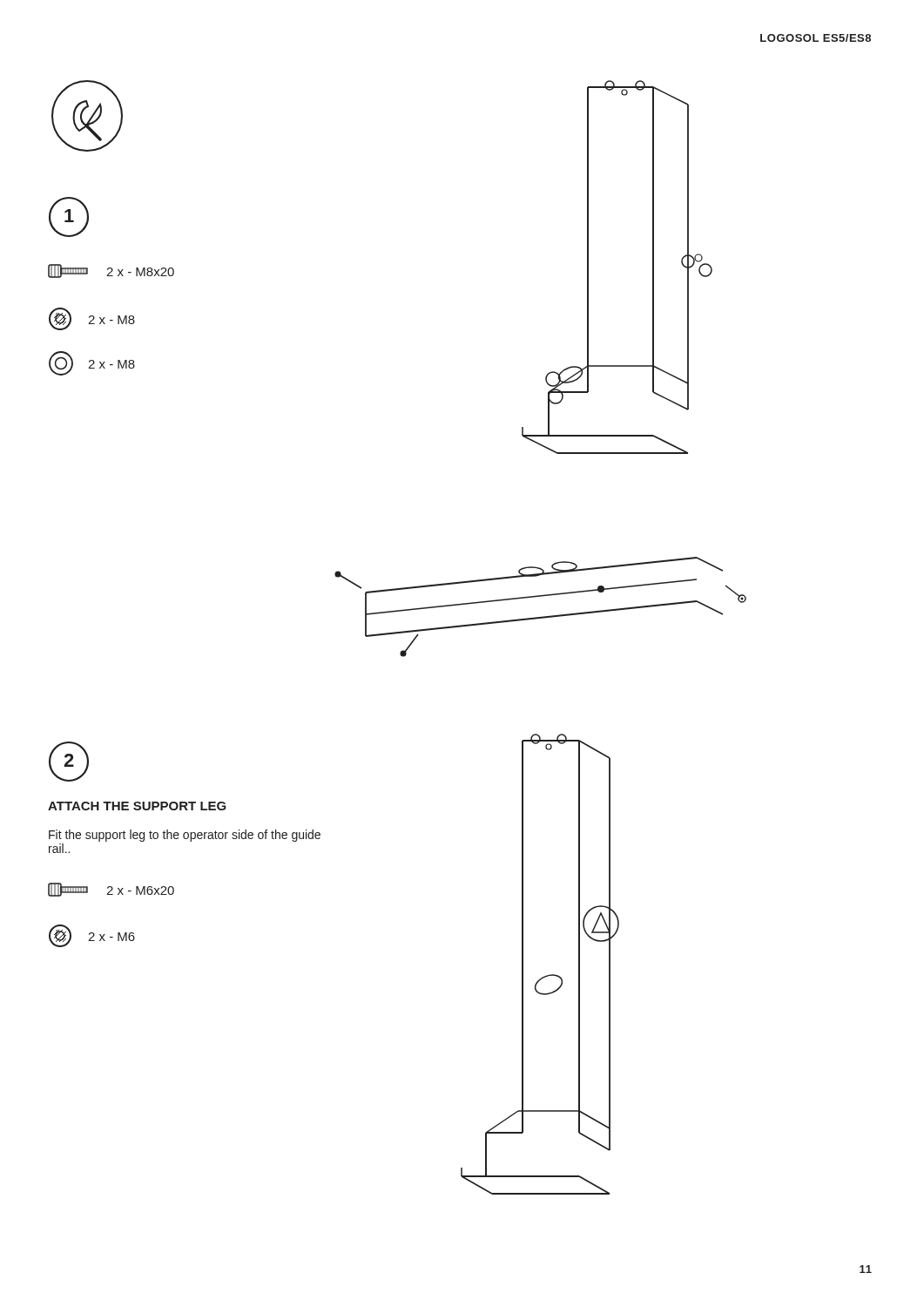Find the list item that says "2 x - M8x20"
924x1307 pixels.
tap(111, 271)
